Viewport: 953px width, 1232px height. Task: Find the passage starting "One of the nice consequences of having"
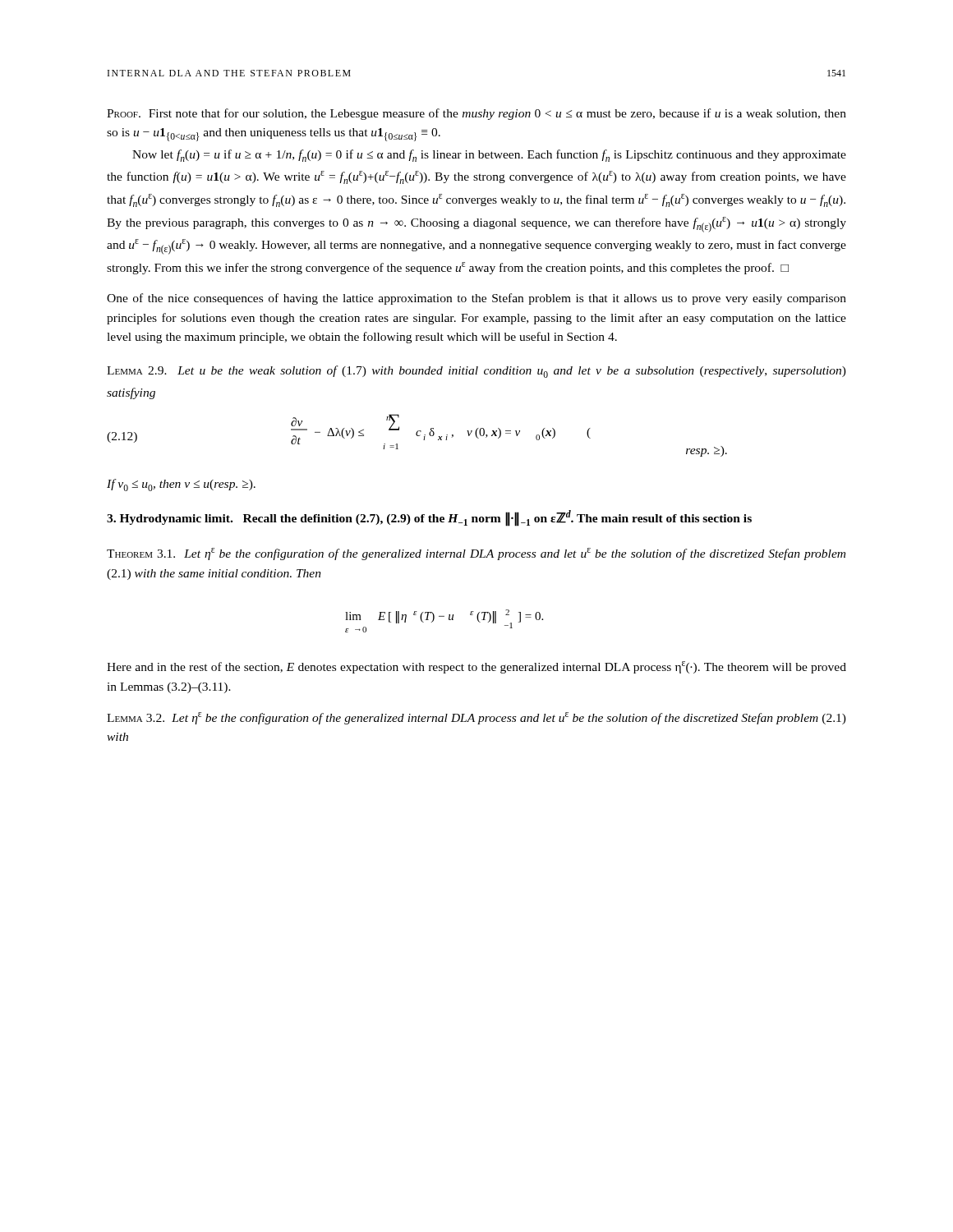point(476,317)
